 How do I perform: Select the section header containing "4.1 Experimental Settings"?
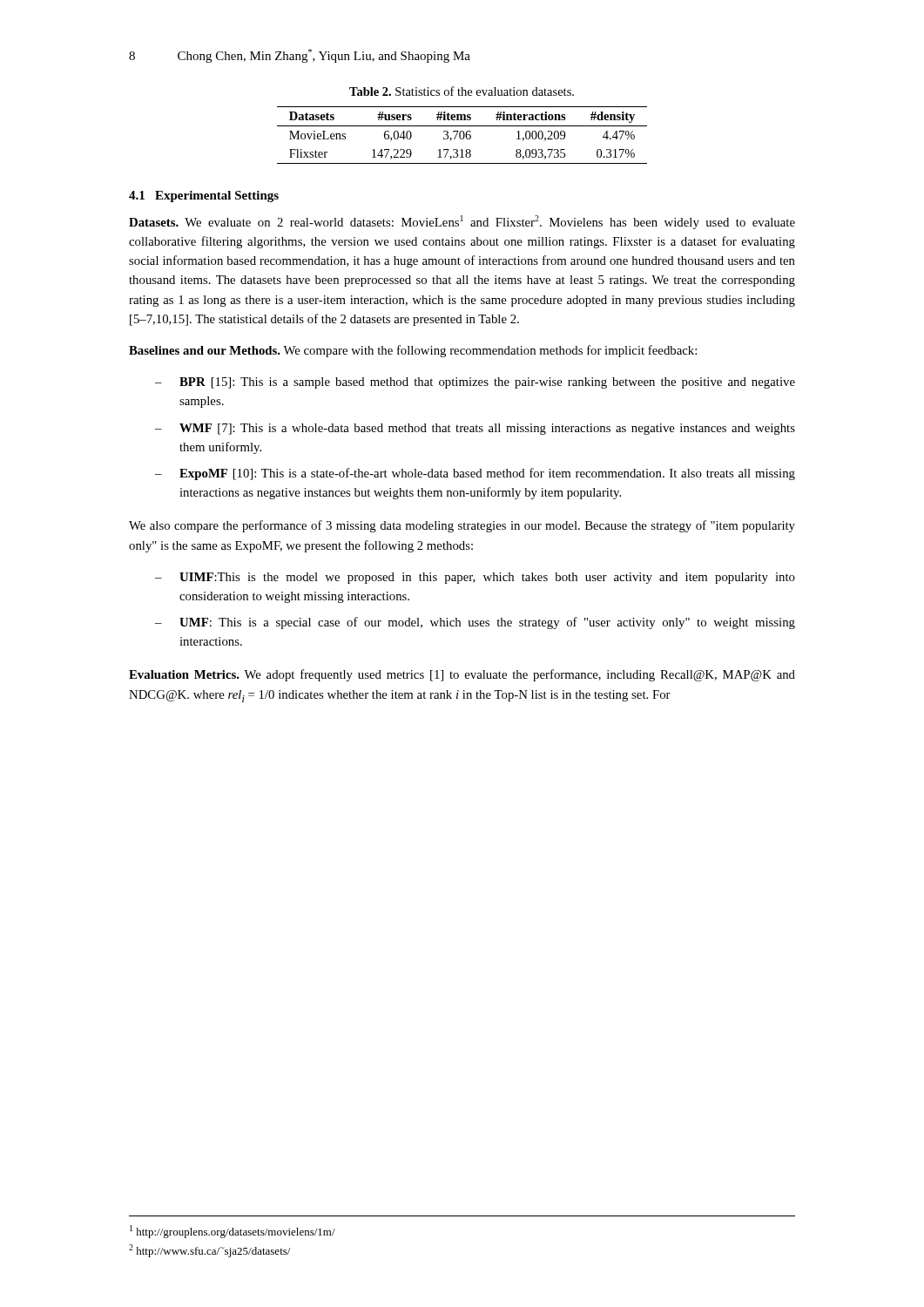click(204, 195)
